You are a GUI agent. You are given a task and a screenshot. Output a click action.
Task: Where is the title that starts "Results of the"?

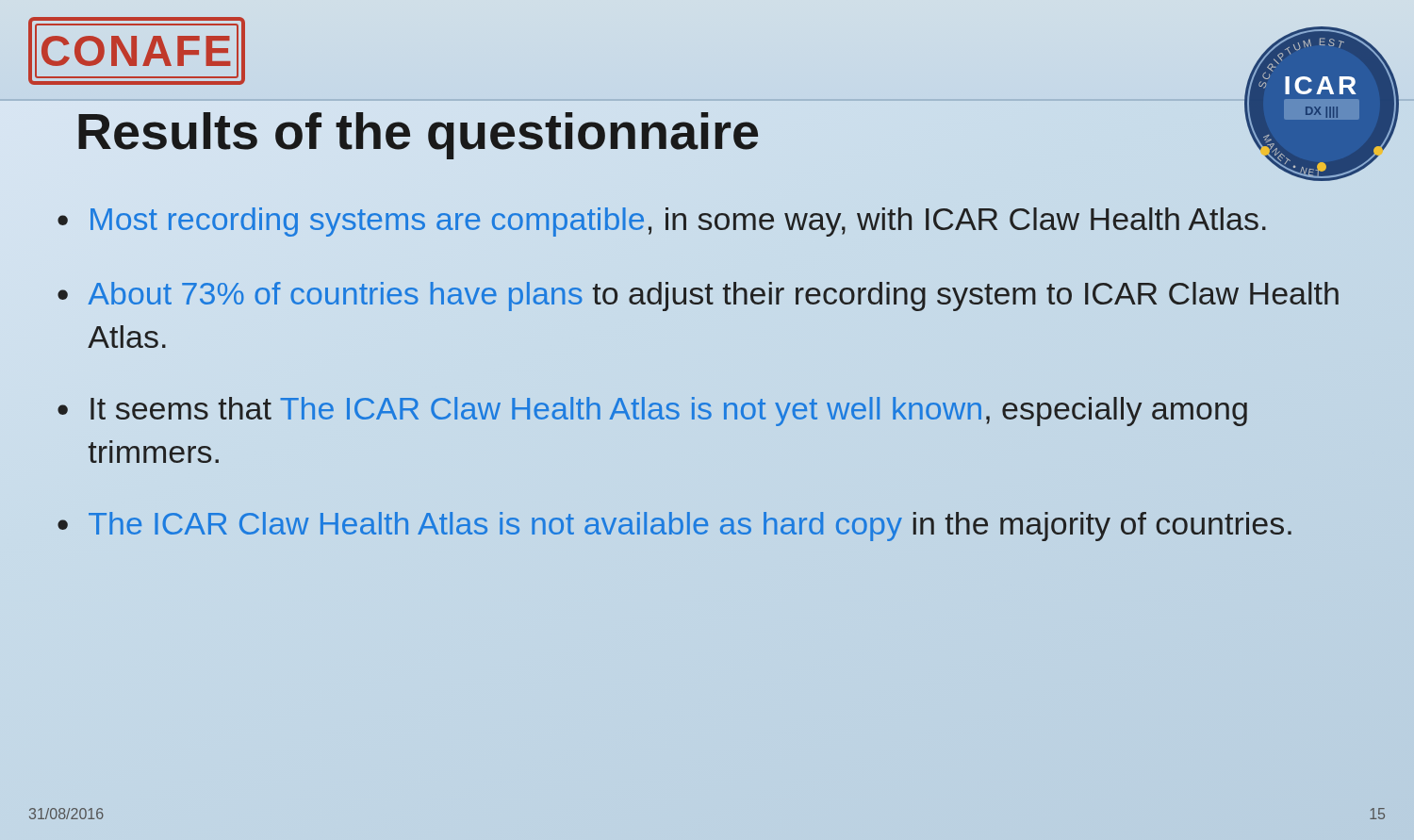[x=418, y=131]
